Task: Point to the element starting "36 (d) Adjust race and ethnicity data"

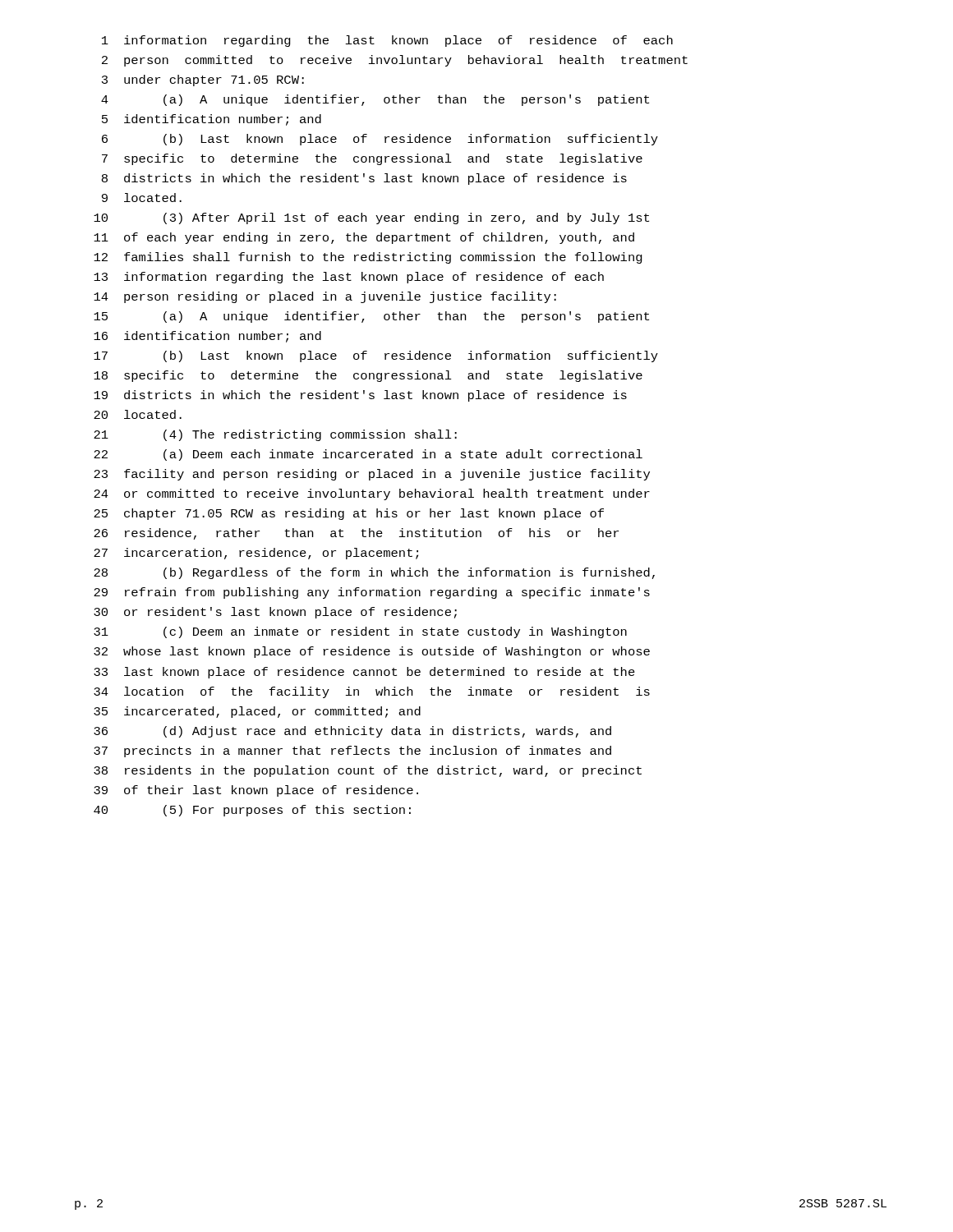Action: click(x=481, y=731)
